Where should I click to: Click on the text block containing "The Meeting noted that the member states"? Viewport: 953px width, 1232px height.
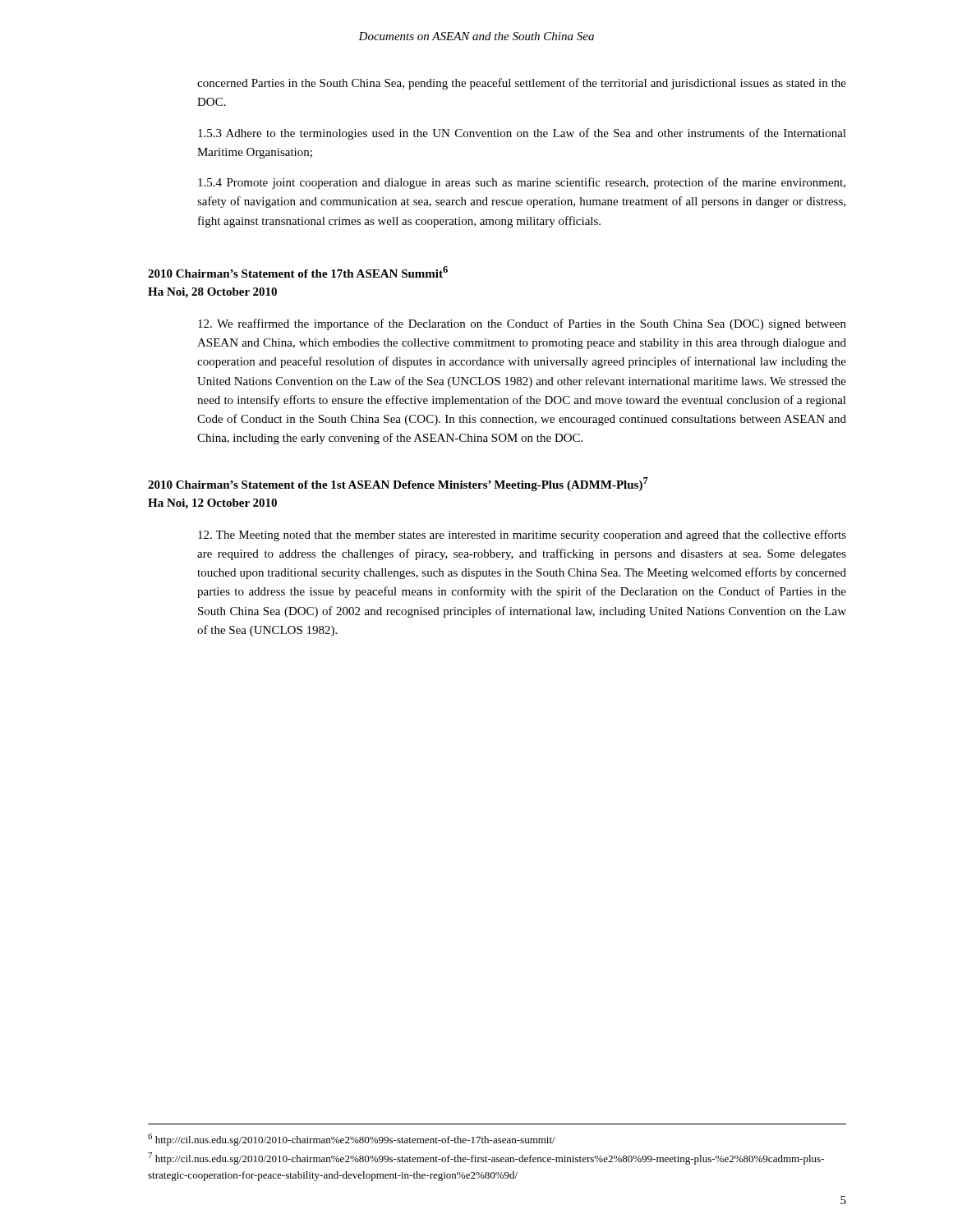522,582
